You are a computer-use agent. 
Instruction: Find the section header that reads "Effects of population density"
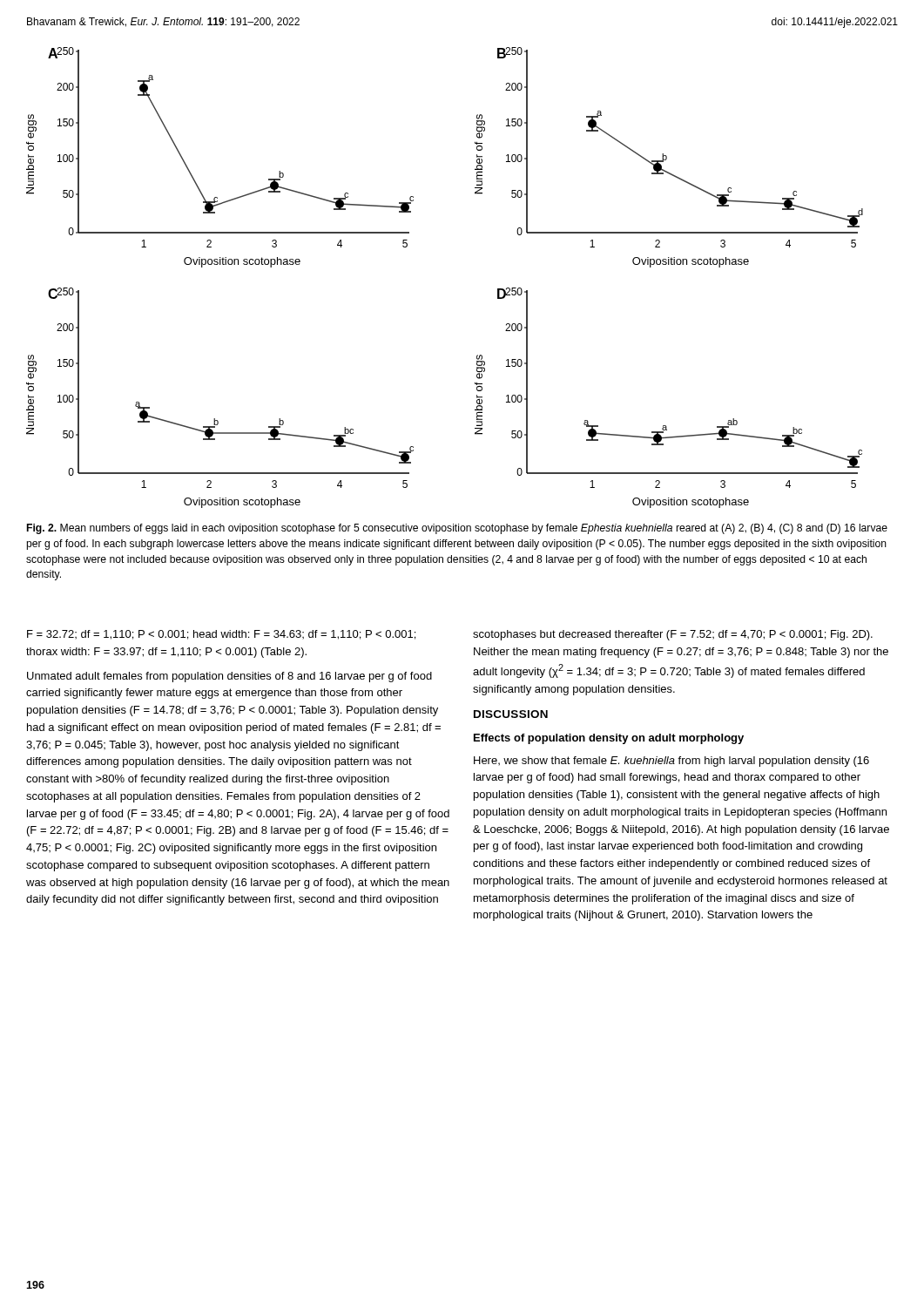tap(608, 737)
